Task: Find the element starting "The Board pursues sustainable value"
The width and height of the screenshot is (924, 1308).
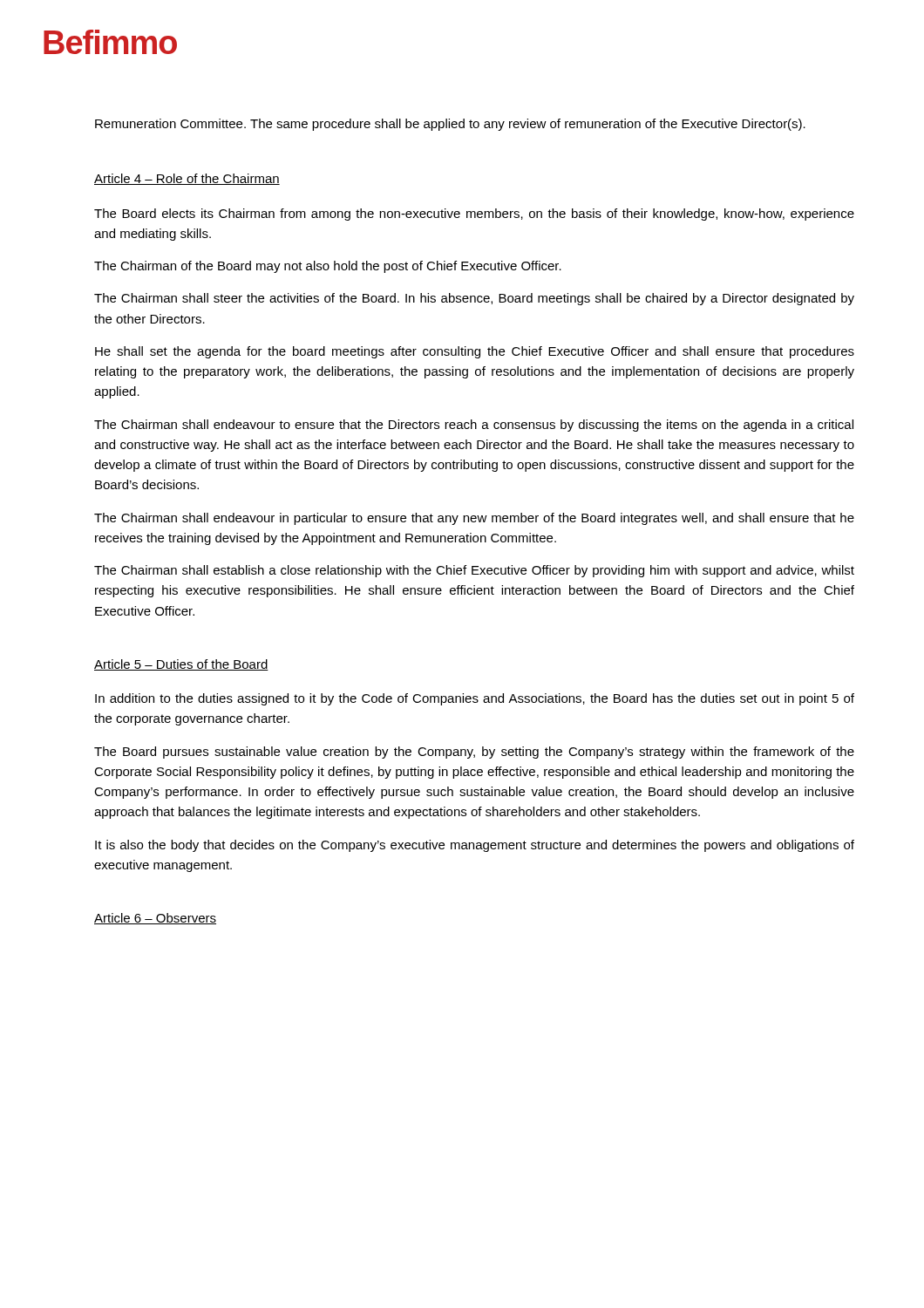Action: [474, 781]
